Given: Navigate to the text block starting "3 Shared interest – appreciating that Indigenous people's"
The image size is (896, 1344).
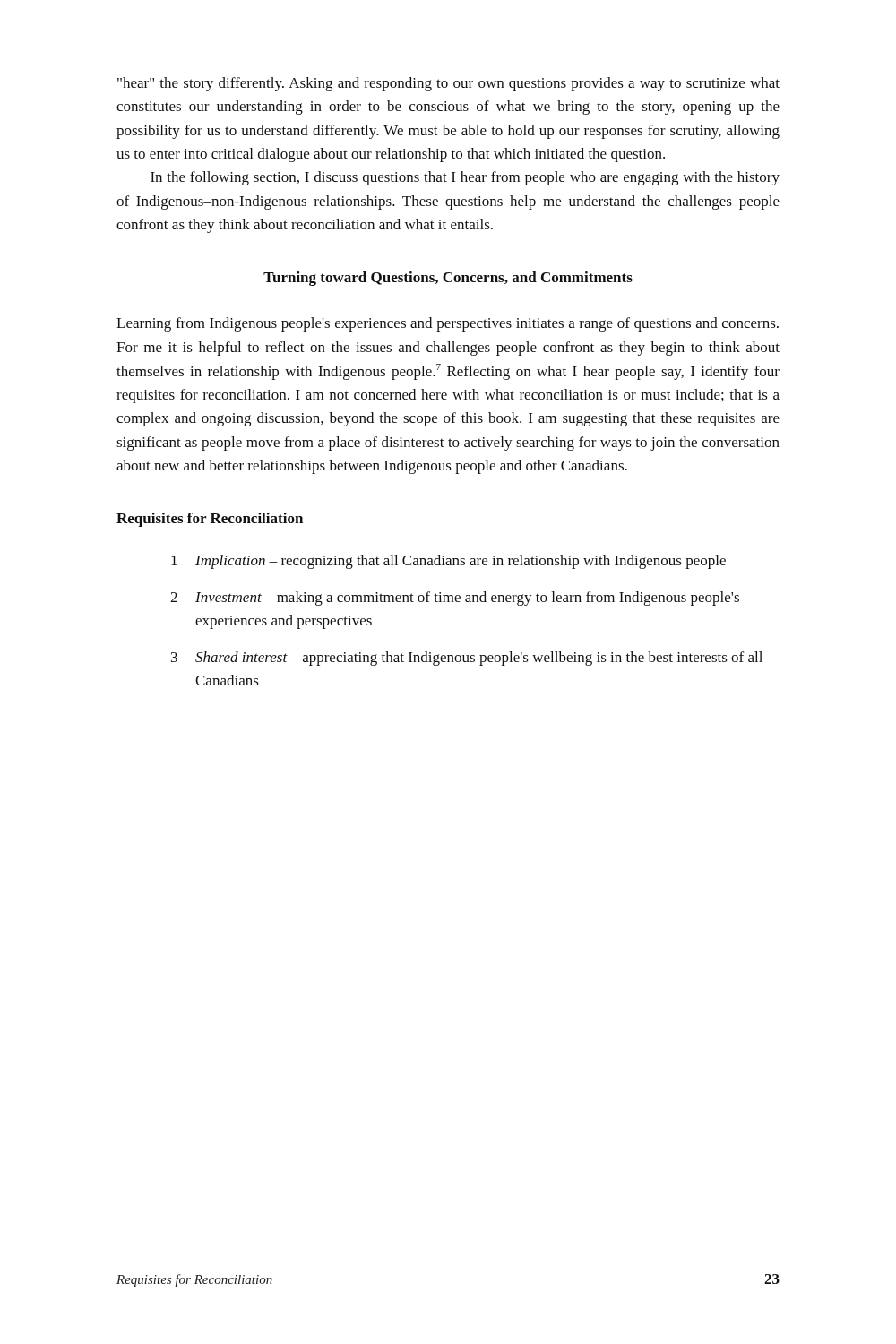Looking at the screenshot, I should (475, 669).
